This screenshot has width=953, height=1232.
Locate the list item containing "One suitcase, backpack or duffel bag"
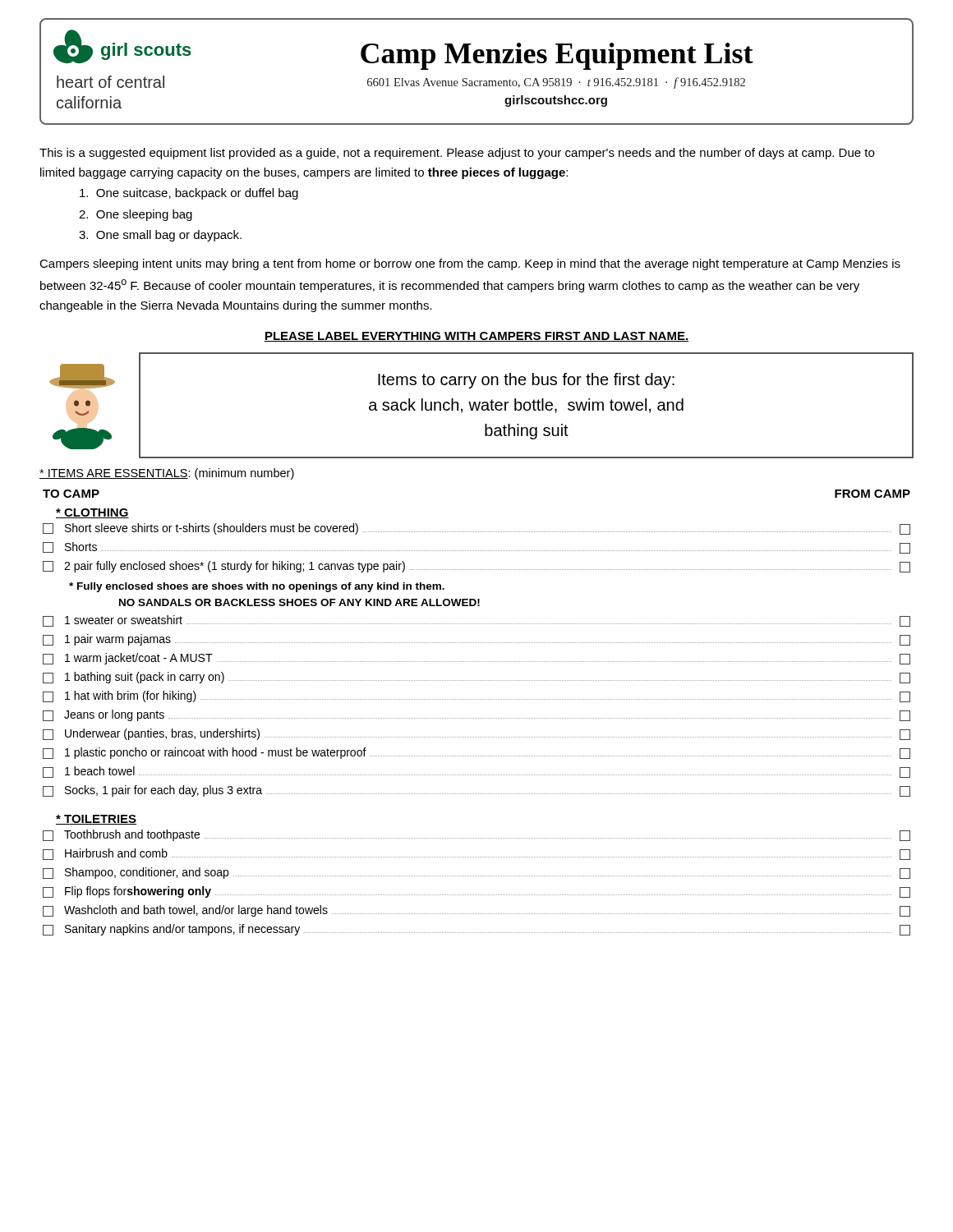click(189, 193)
